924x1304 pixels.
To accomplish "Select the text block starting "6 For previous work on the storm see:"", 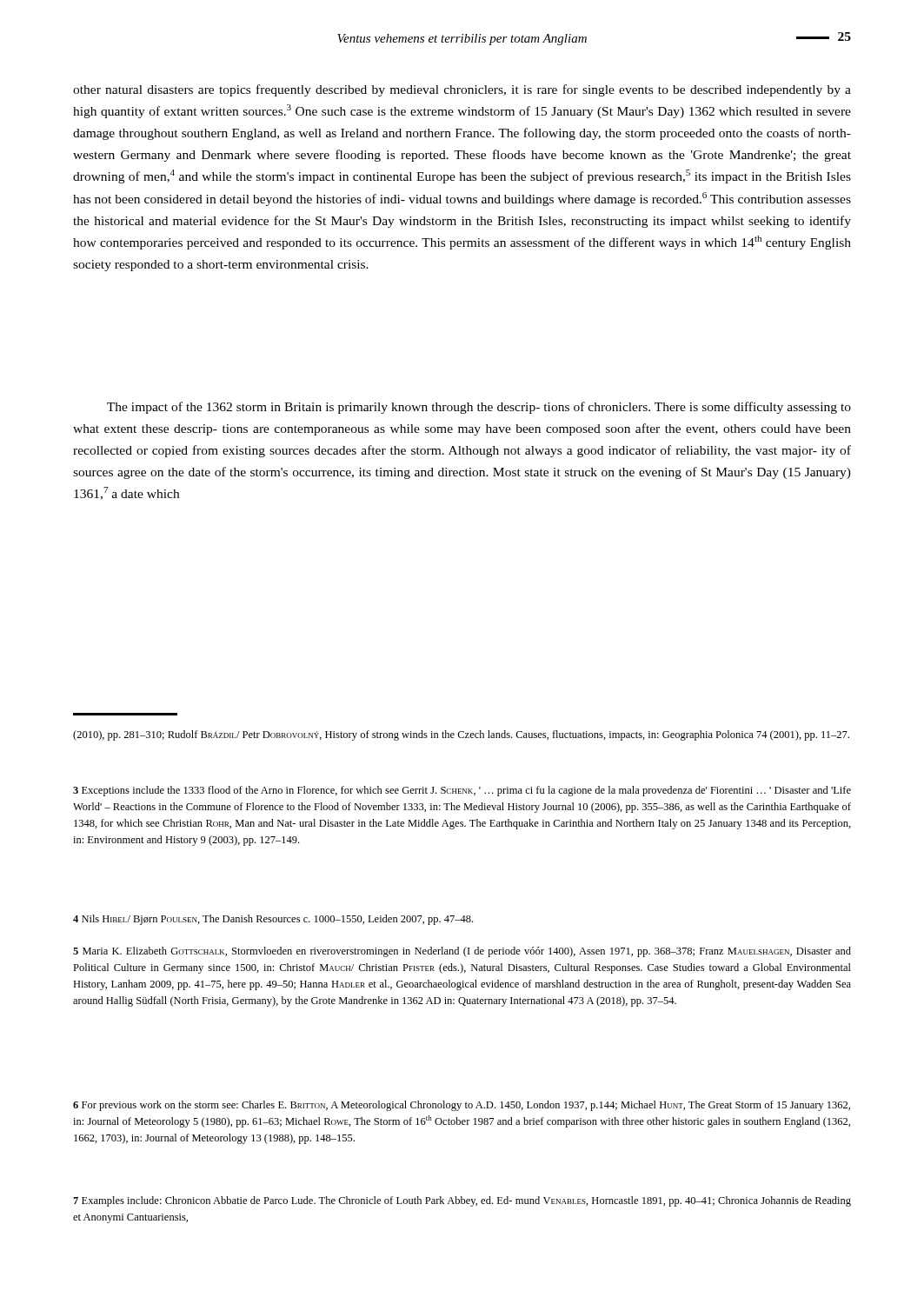I will pos(462,1121).
